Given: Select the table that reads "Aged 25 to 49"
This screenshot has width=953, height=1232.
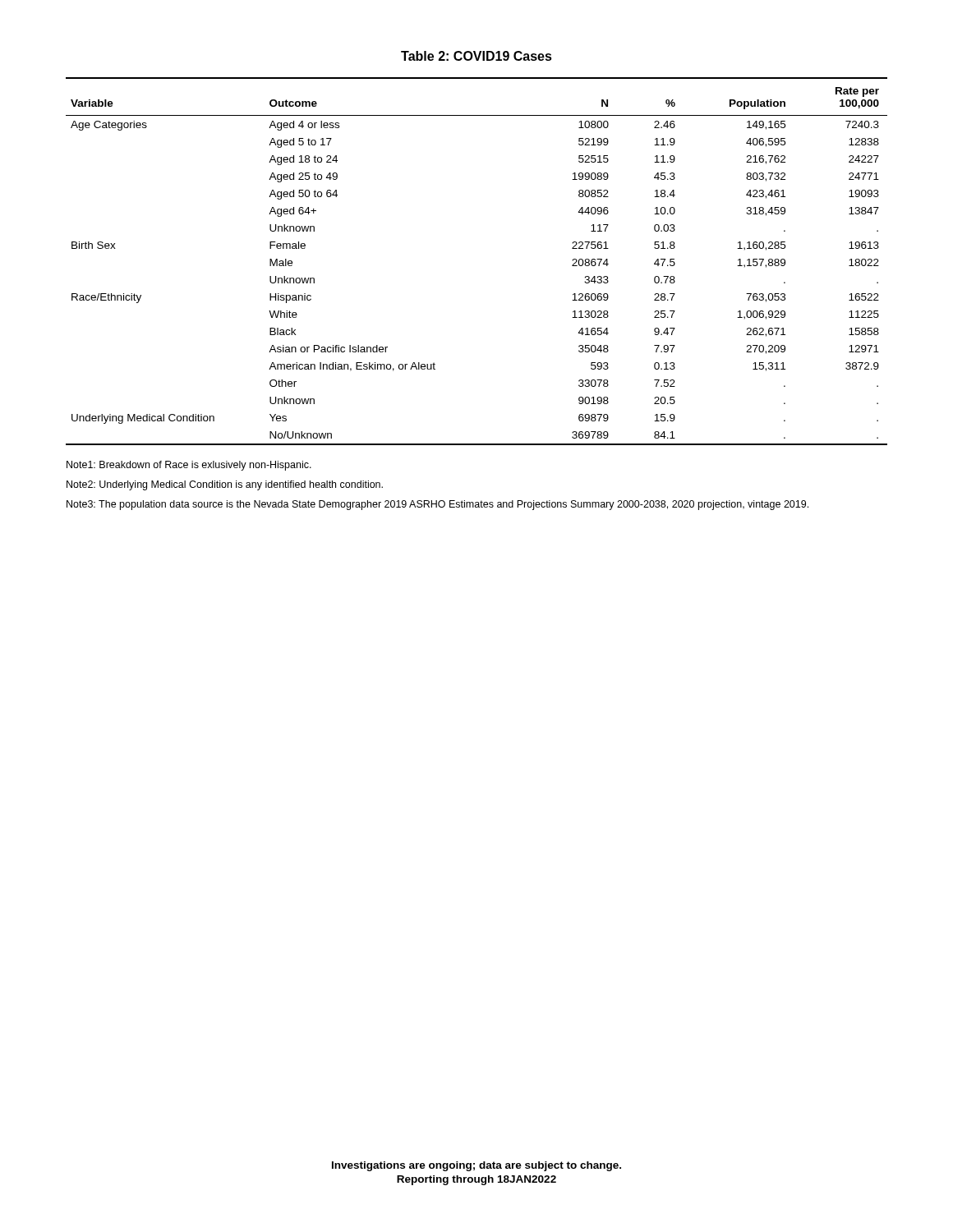Looking at the screenshot, I should tap(476, 261).
